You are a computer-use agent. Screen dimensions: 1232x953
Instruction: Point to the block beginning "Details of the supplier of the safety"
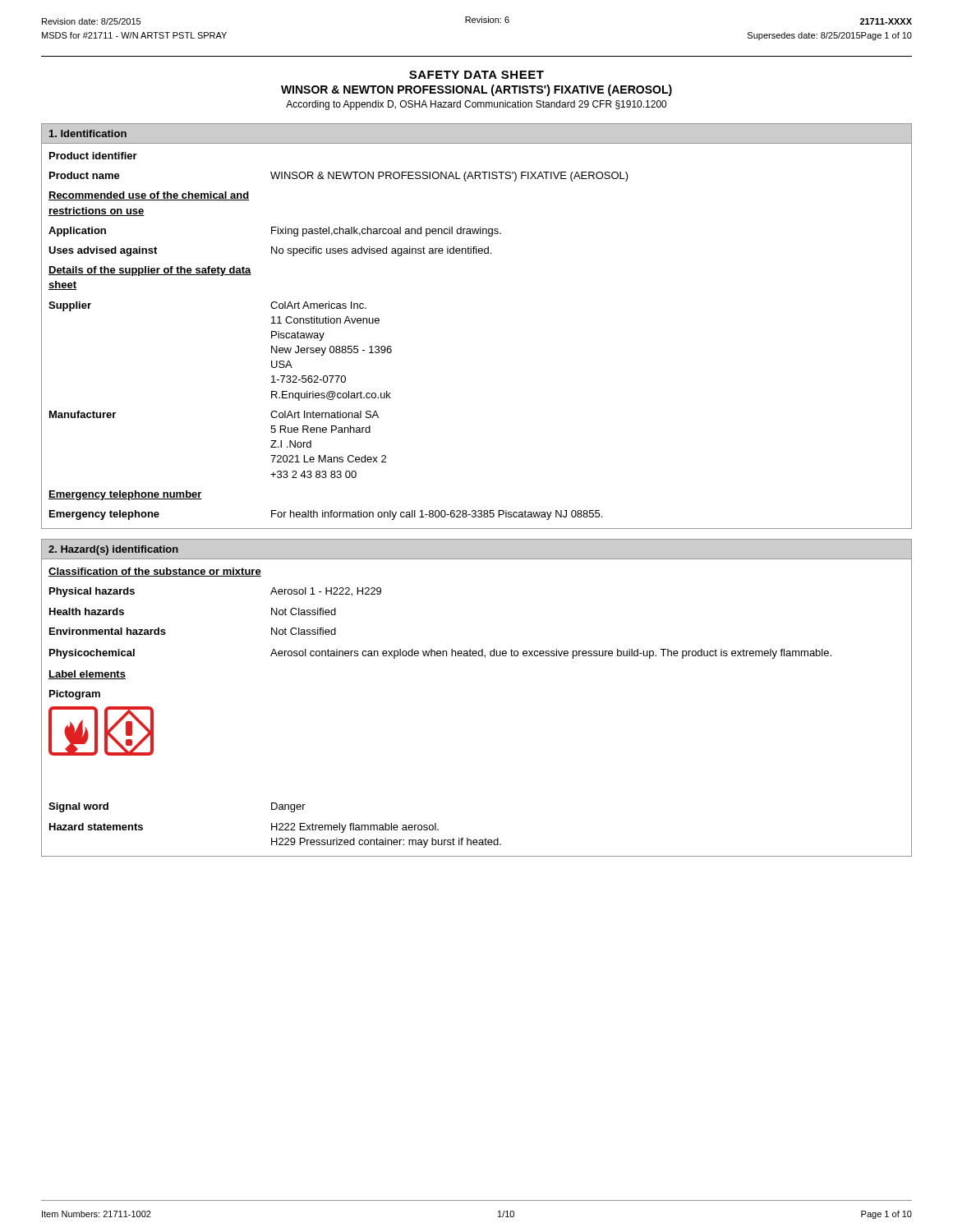[x=150, y=271]
